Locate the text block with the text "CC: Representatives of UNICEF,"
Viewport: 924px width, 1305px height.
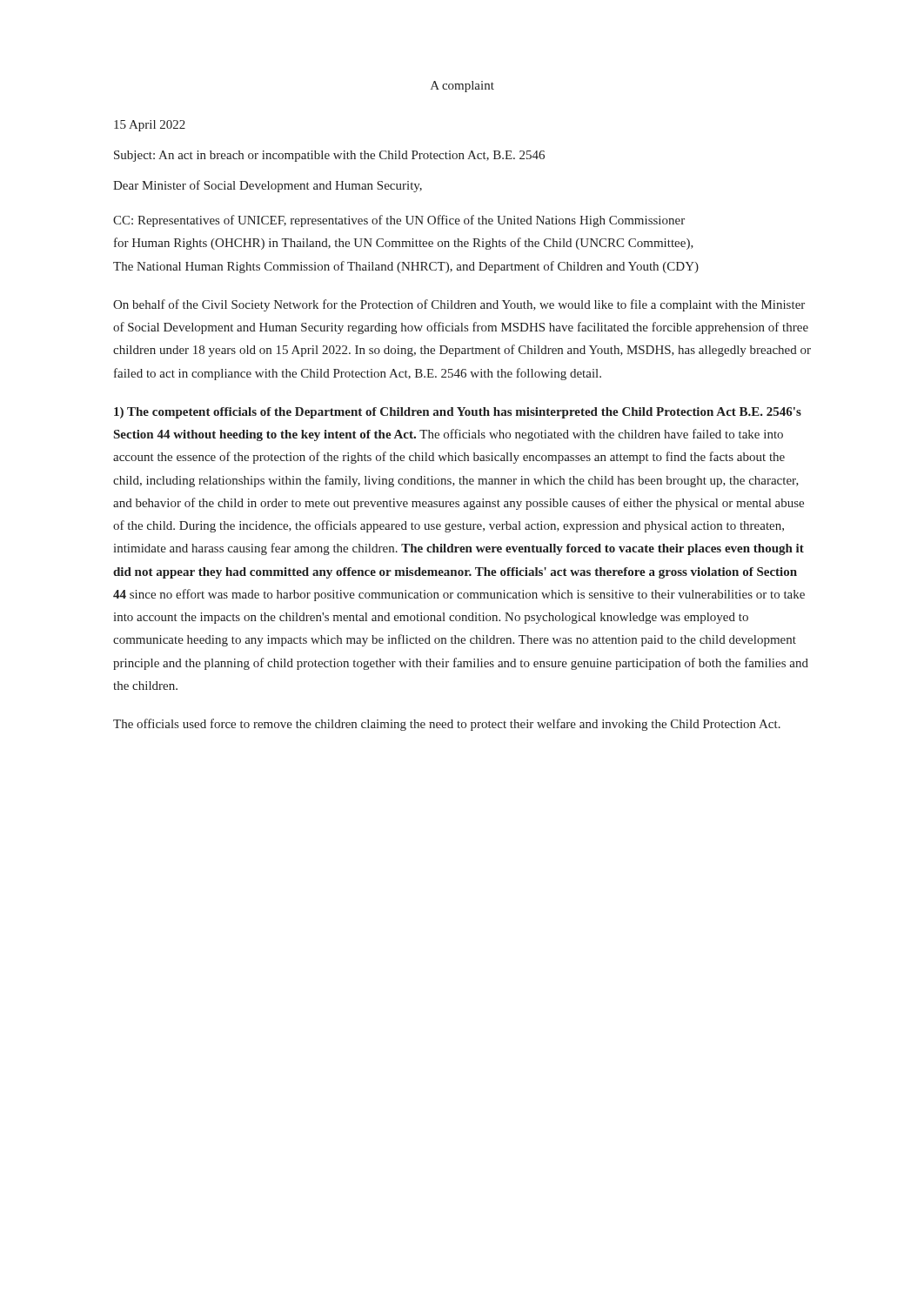click(x=406, y=243)
